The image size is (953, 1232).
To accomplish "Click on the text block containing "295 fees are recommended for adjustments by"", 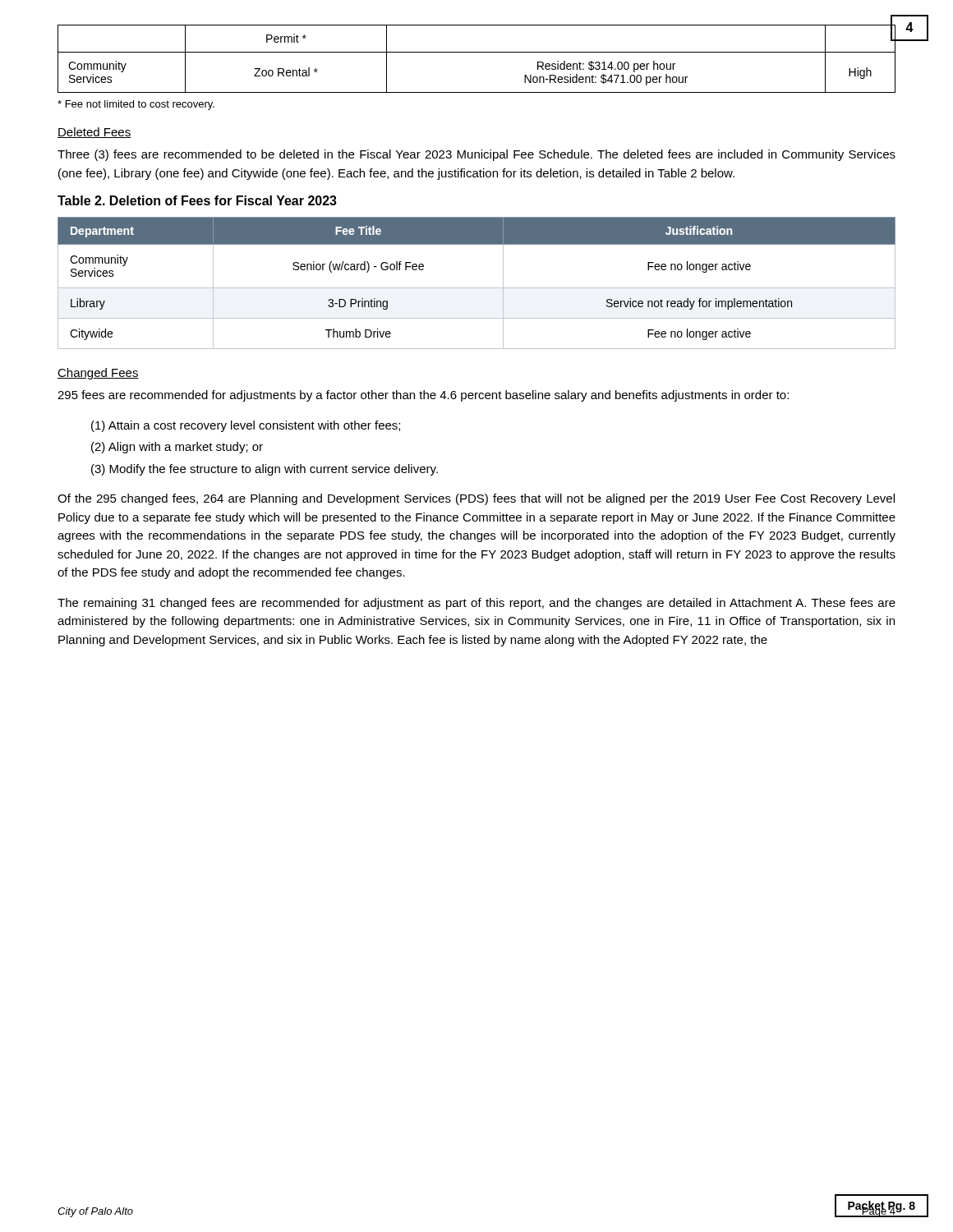I will tap(424, 395).
